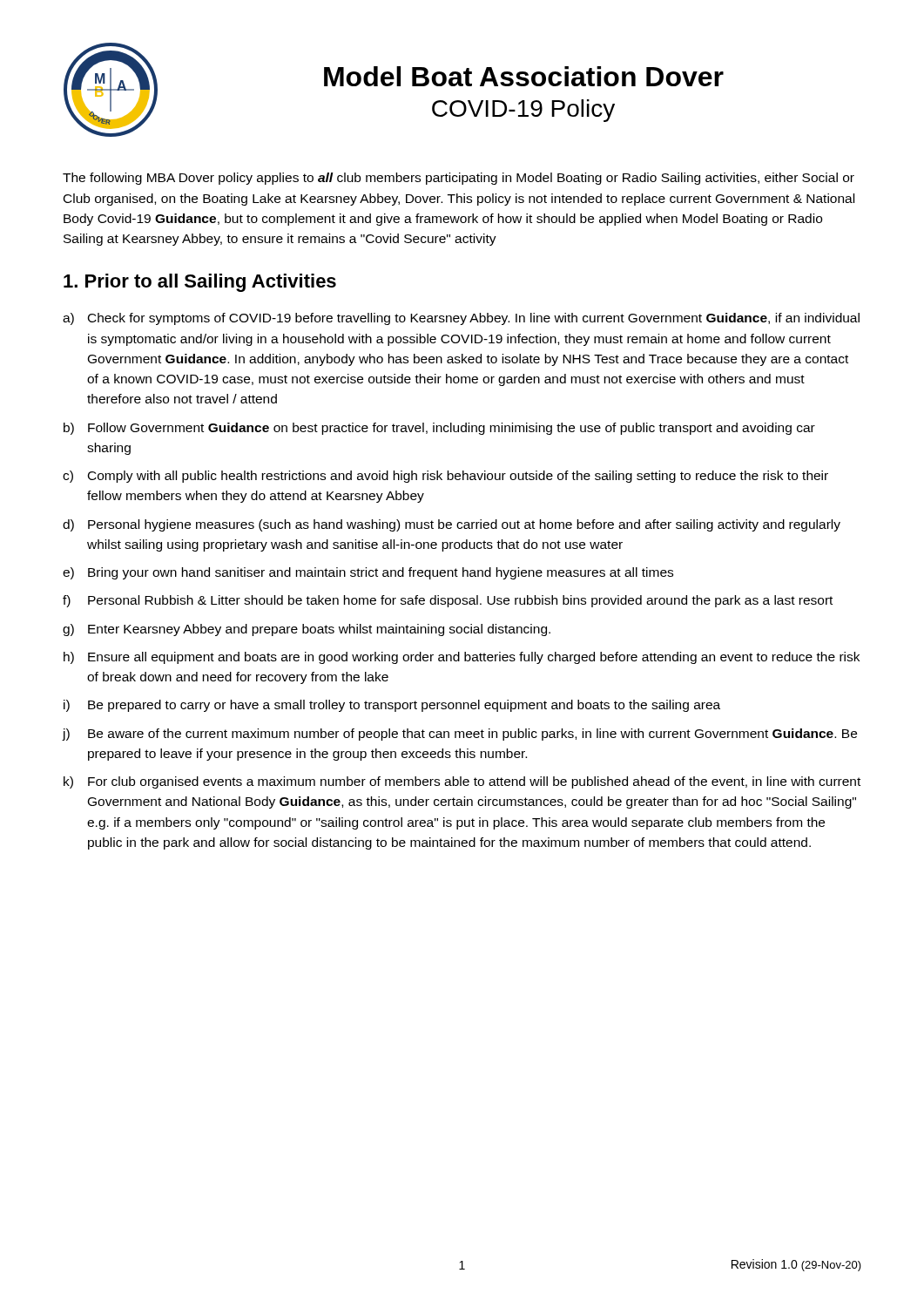Find a logo

(111, 93)
